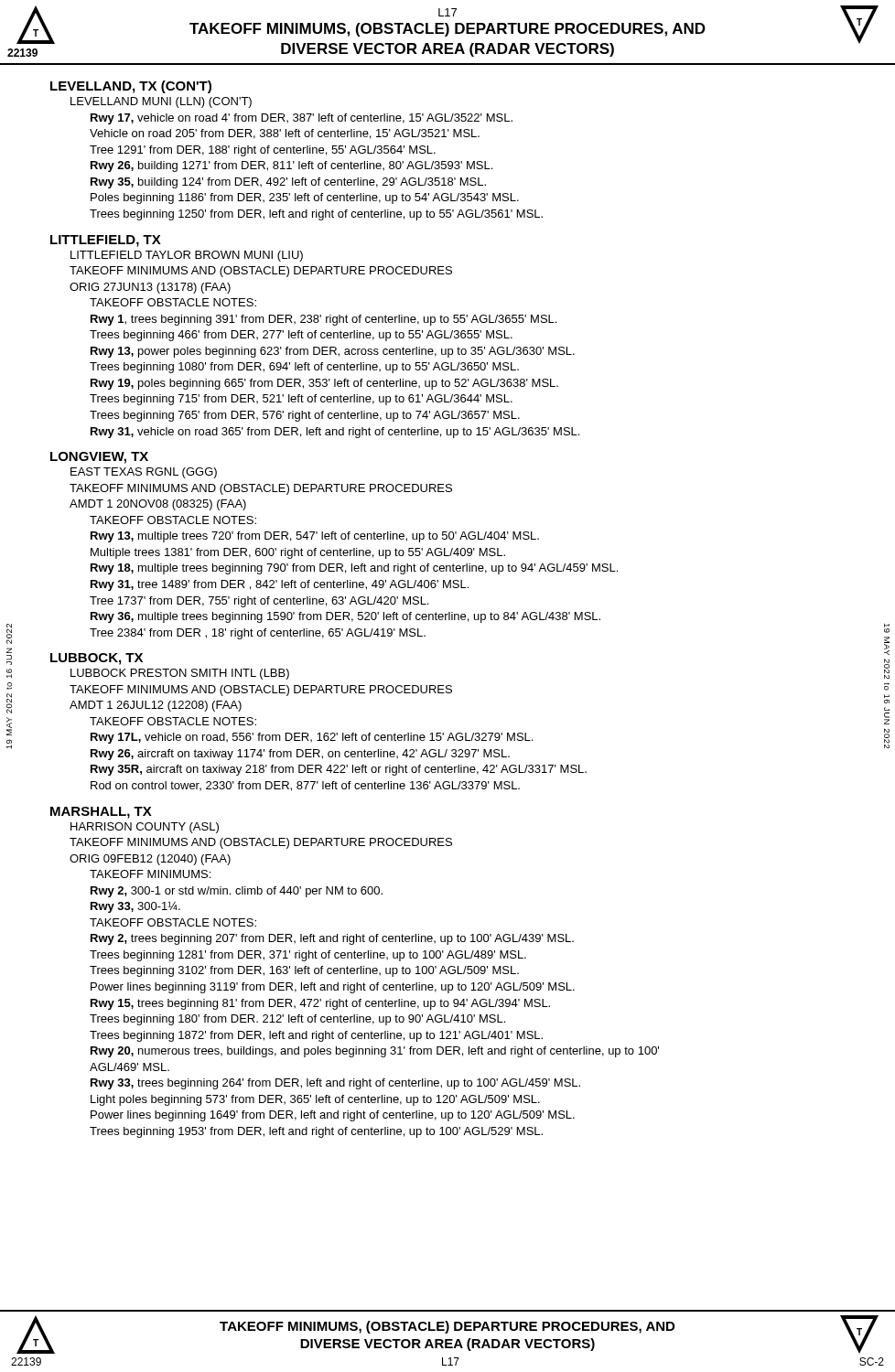Locate the block starting "MARSHALL, TX"
Image resolution: width=895 pixels, height=1372 pixels.
(x=101, y=810)
